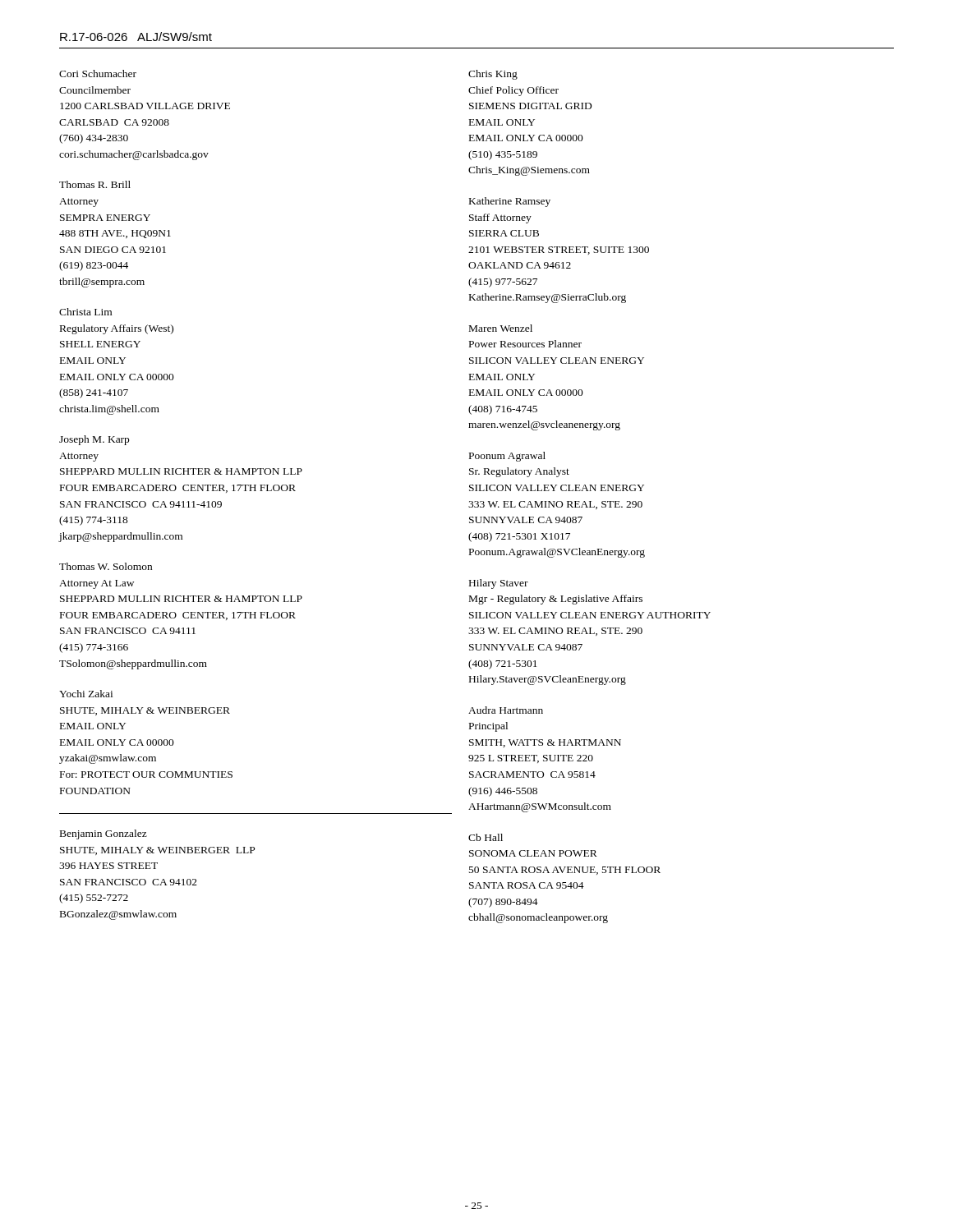
Task: Find the text block that says "Poonum Agrawal Sr. Regulatory"
Action: point(507,457)
